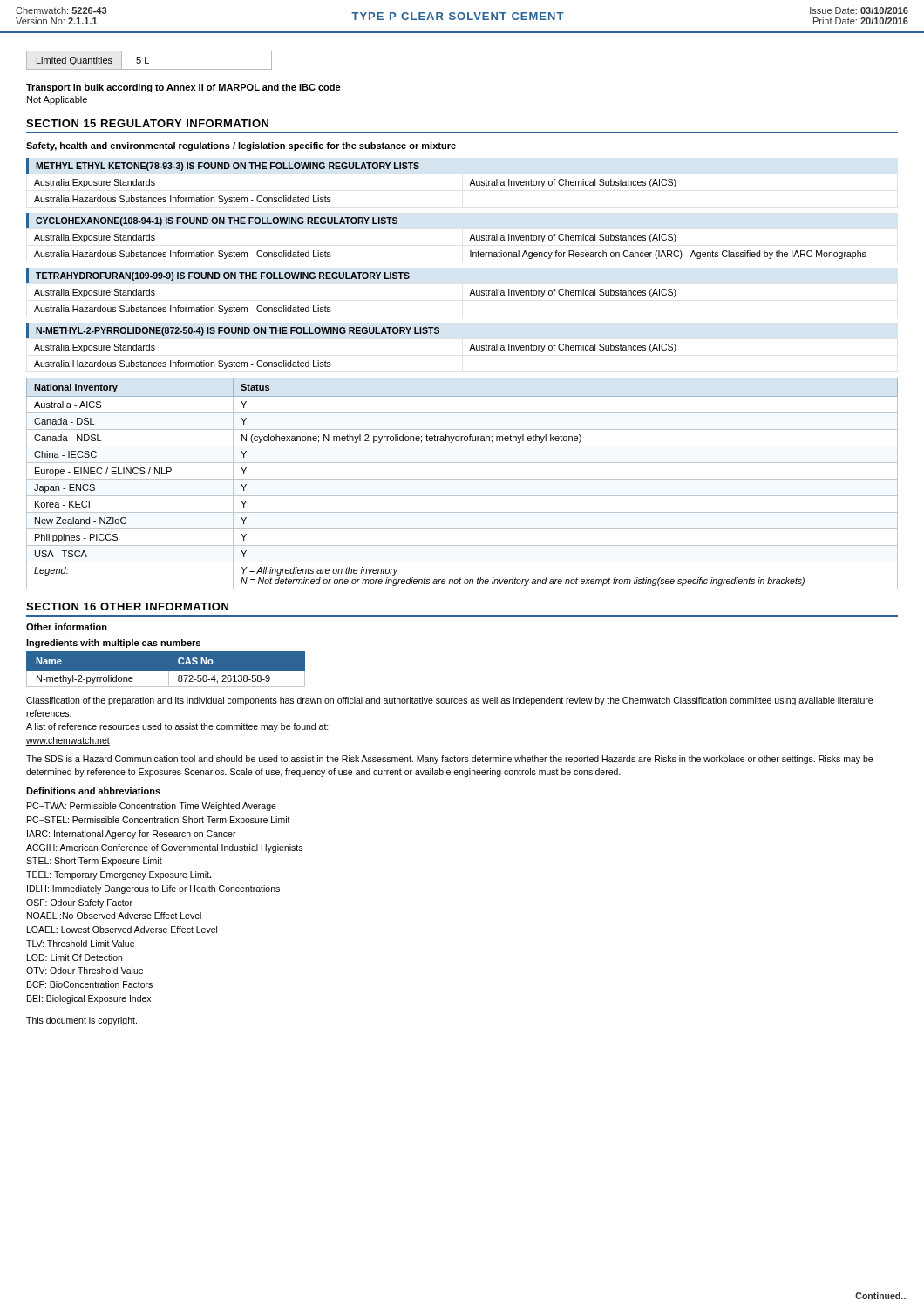924x1308 pixels.
Task: Find the list item that says "LOD: Limit Of"
Action: [x=74, y=957]
